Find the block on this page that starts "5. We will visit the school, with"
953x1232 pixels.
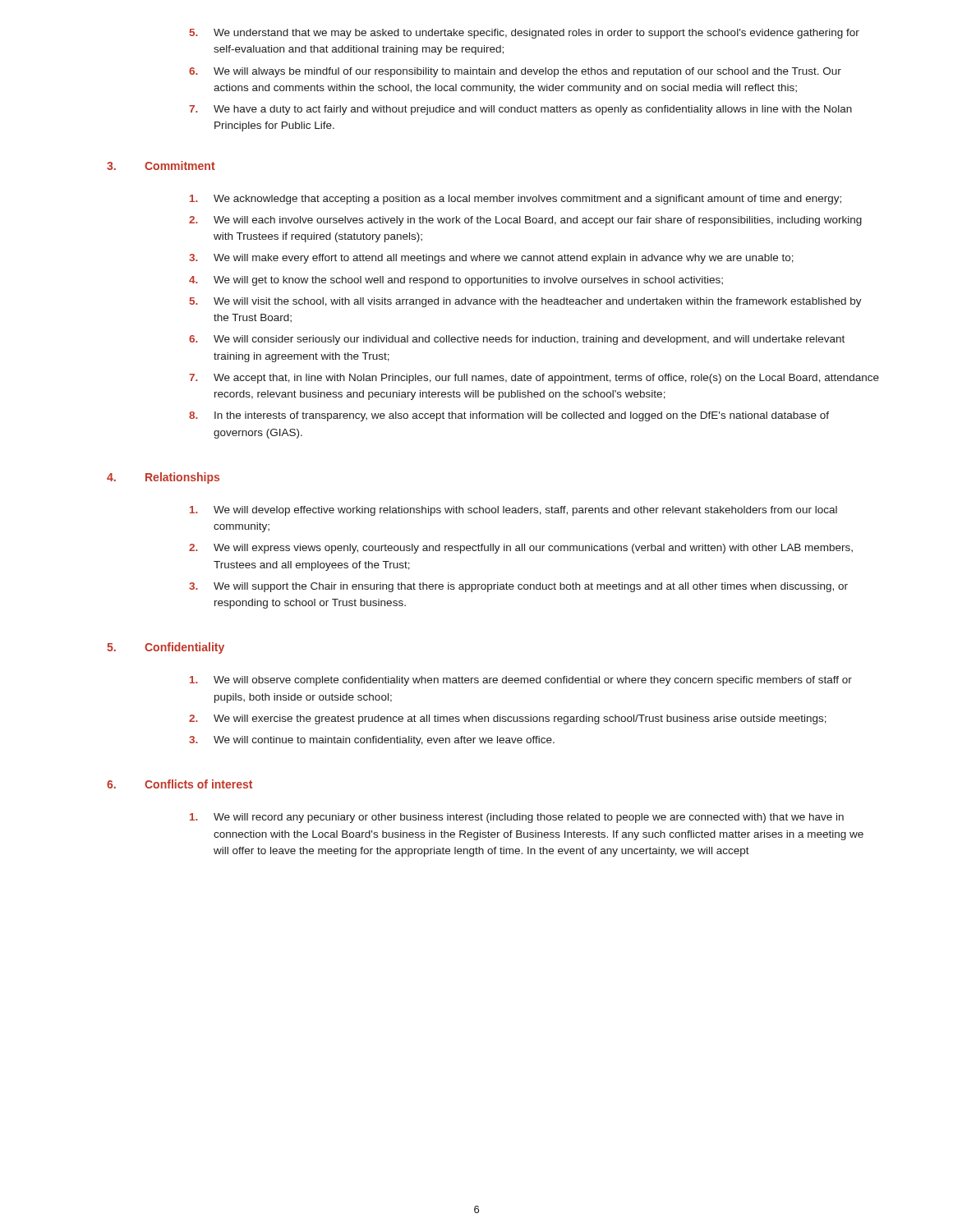[534, 310]
